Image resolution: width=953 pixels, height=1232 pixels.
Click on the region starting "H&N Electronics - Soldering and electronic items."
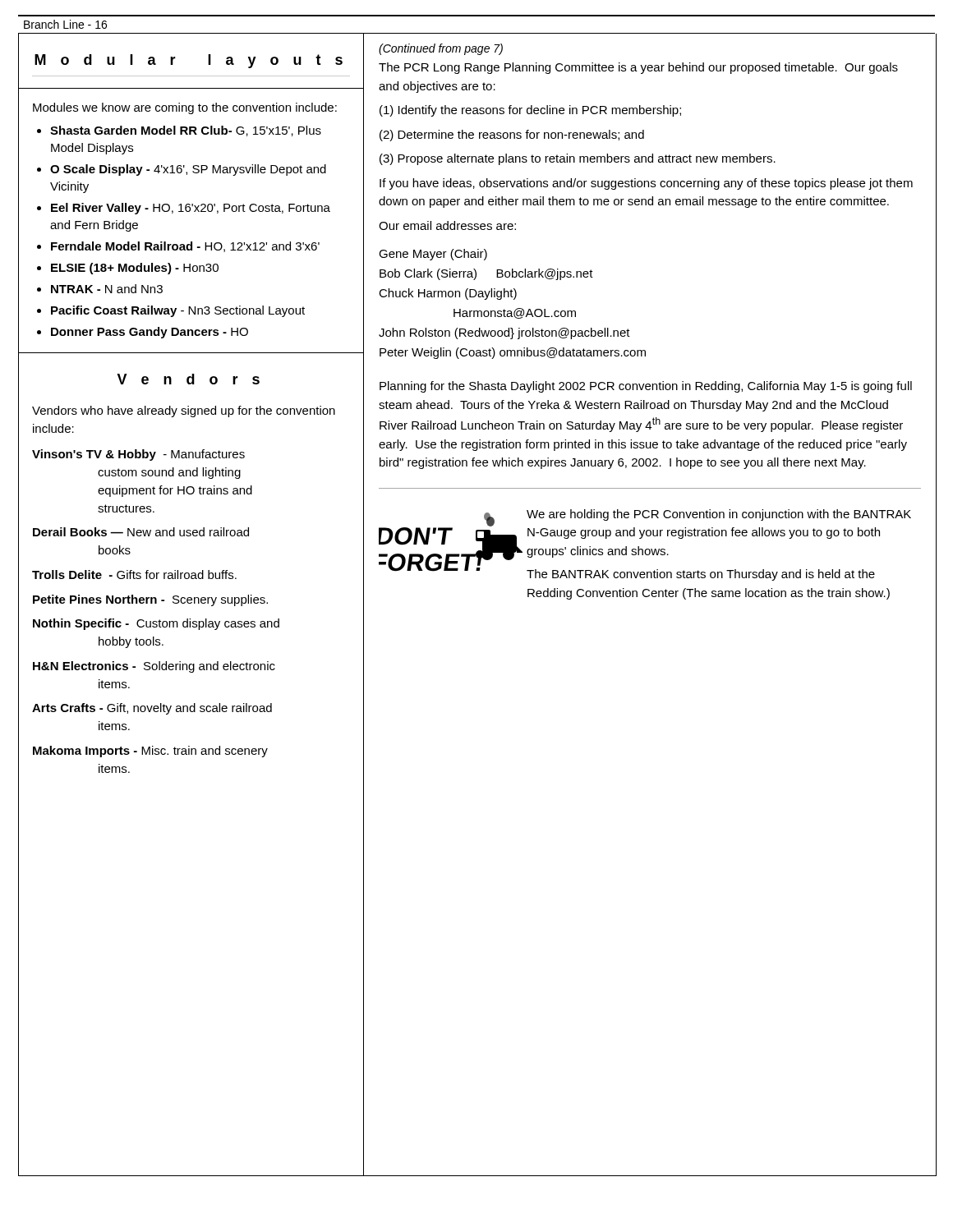point(191,676)
